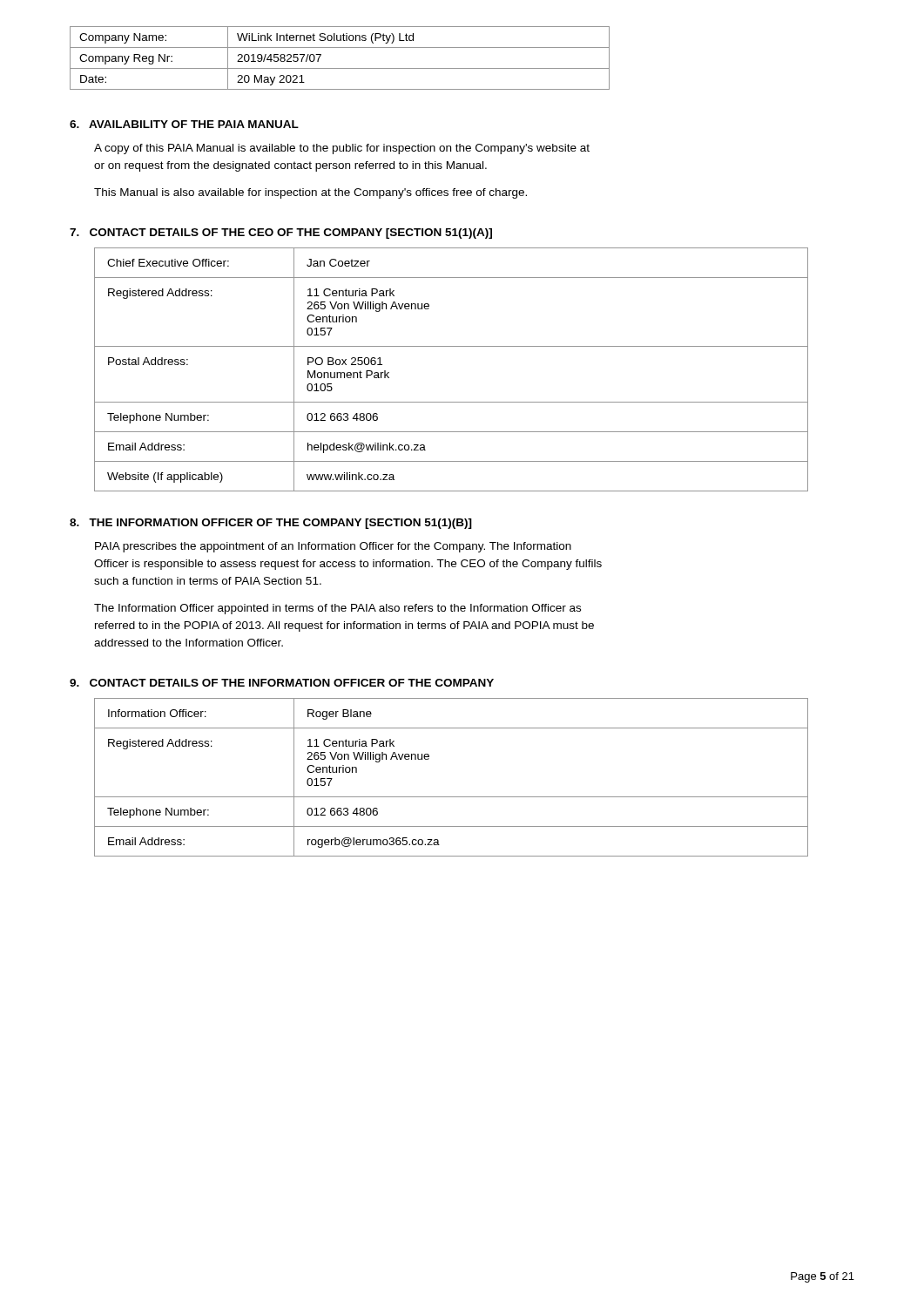Select the text starting "9. CONTACT DETAILS OF THE"
This screenshot has width=924, height=1307.
pos(282,683)
